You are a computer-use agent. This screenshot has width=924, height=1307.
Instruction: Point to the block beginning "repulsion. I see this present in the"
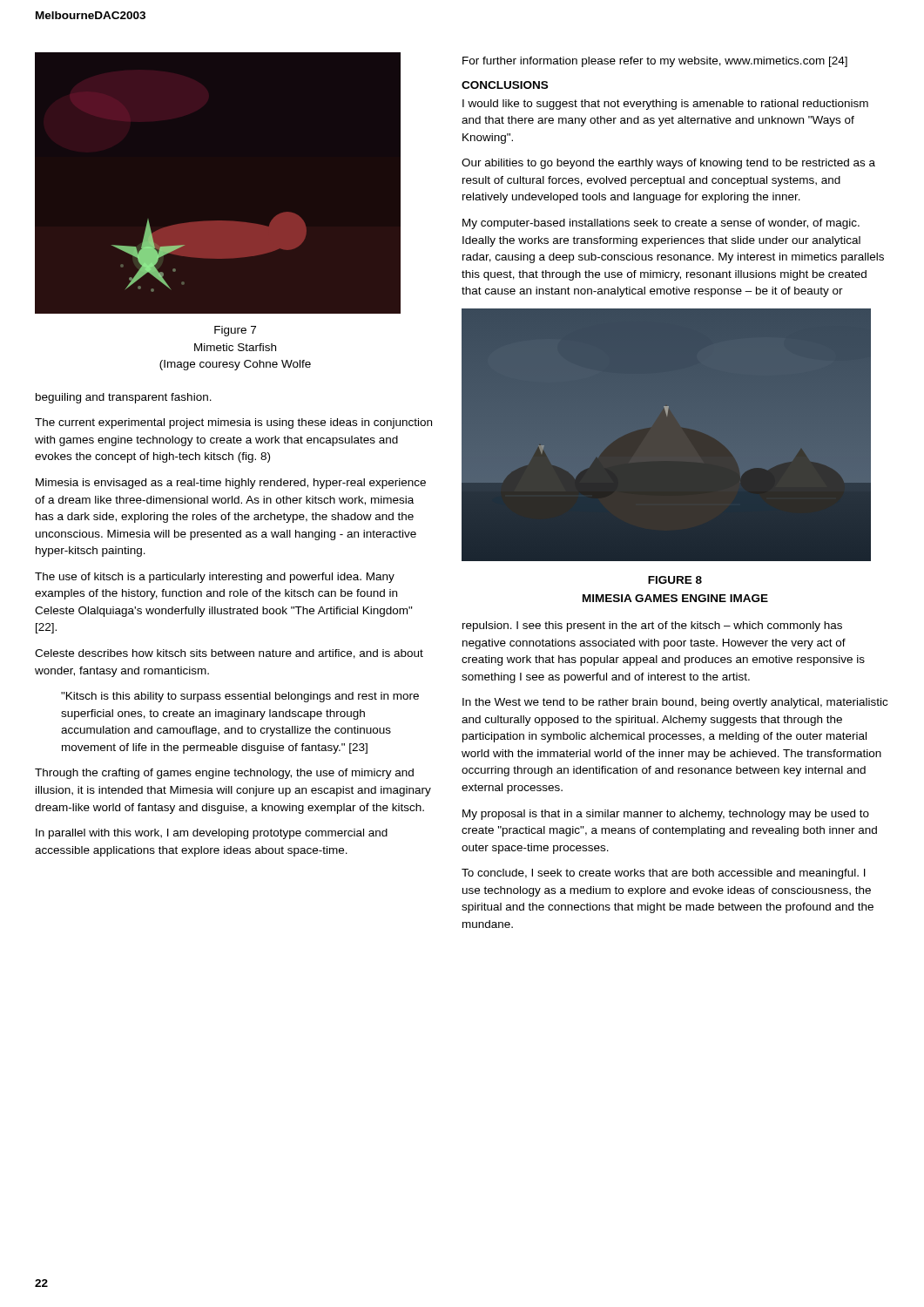tap(675, 651)
